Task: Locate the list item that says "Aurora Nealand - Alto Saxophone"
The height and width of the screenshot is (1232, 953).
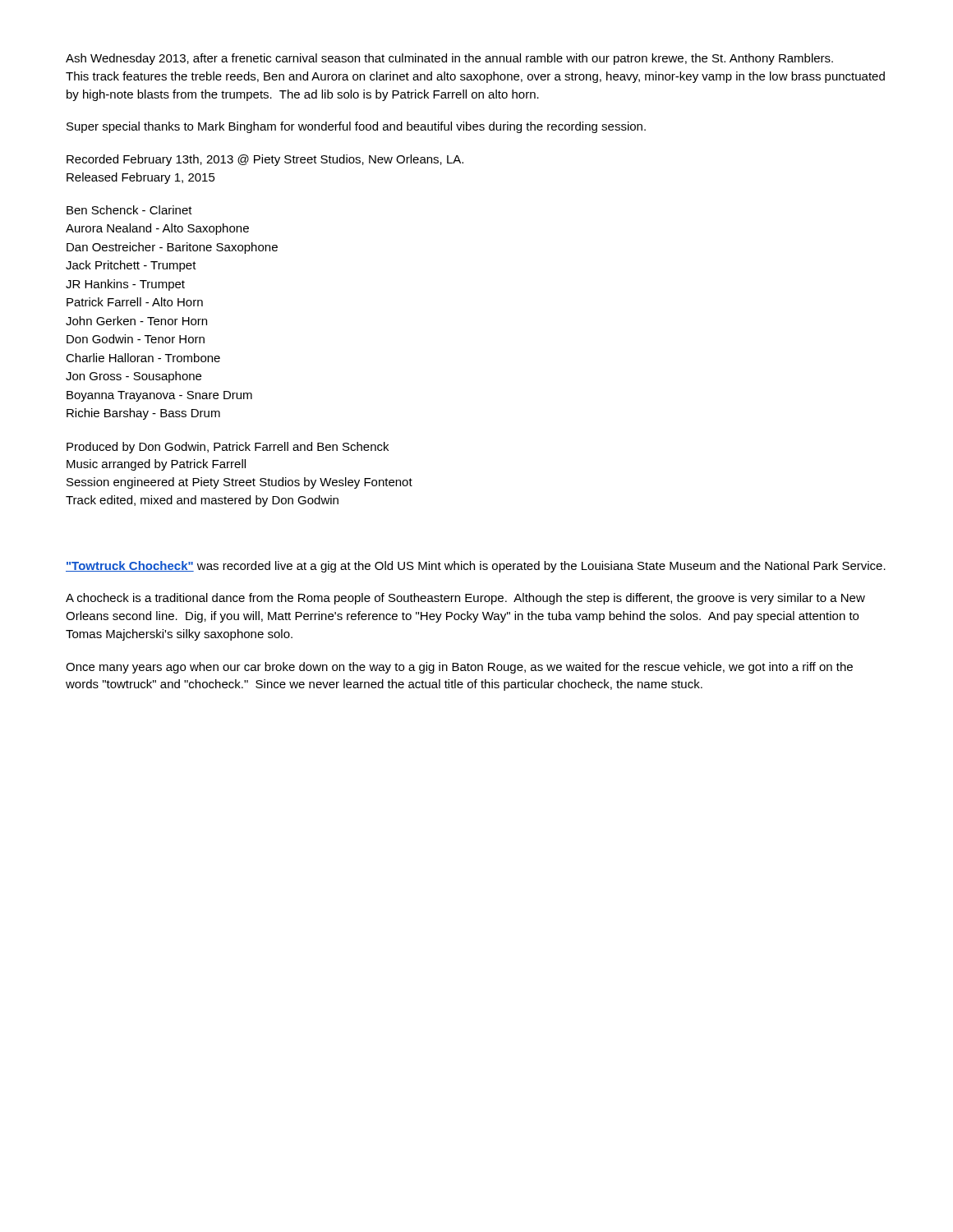Action: pos(158,228)
